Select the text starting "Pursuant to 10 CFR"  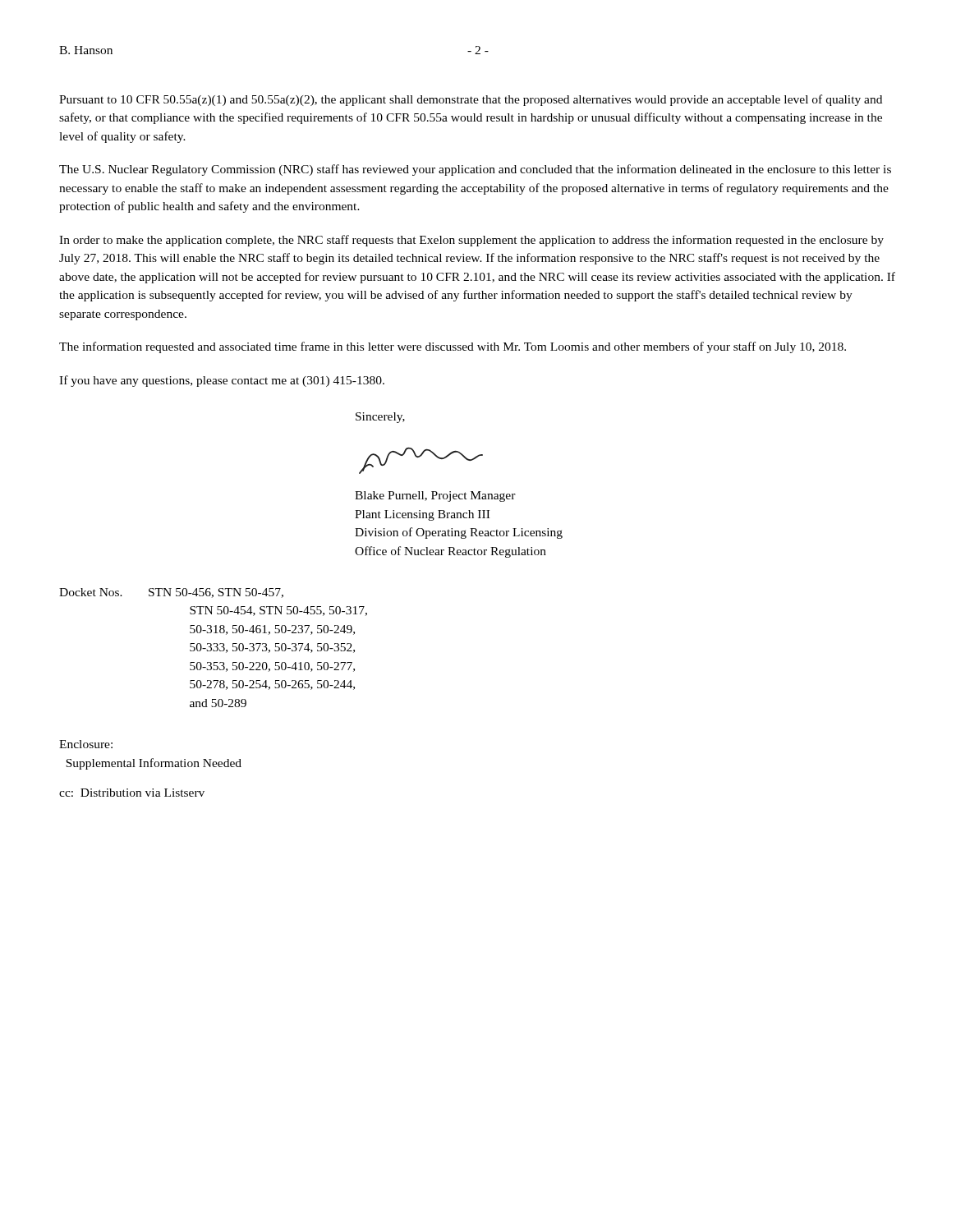coord(471,117)
